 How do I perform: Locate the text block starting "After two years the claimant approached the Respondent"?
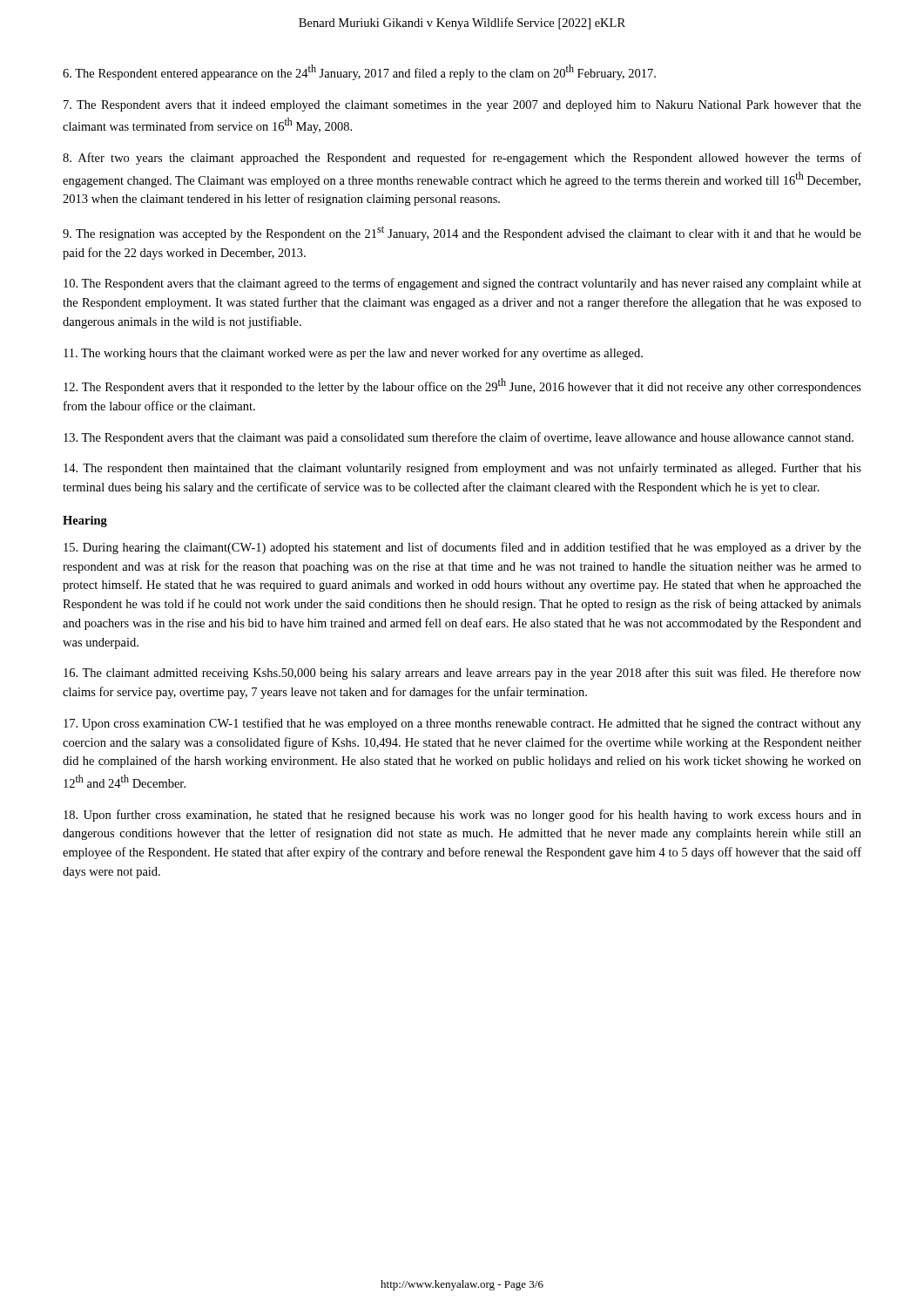point(462,179)
